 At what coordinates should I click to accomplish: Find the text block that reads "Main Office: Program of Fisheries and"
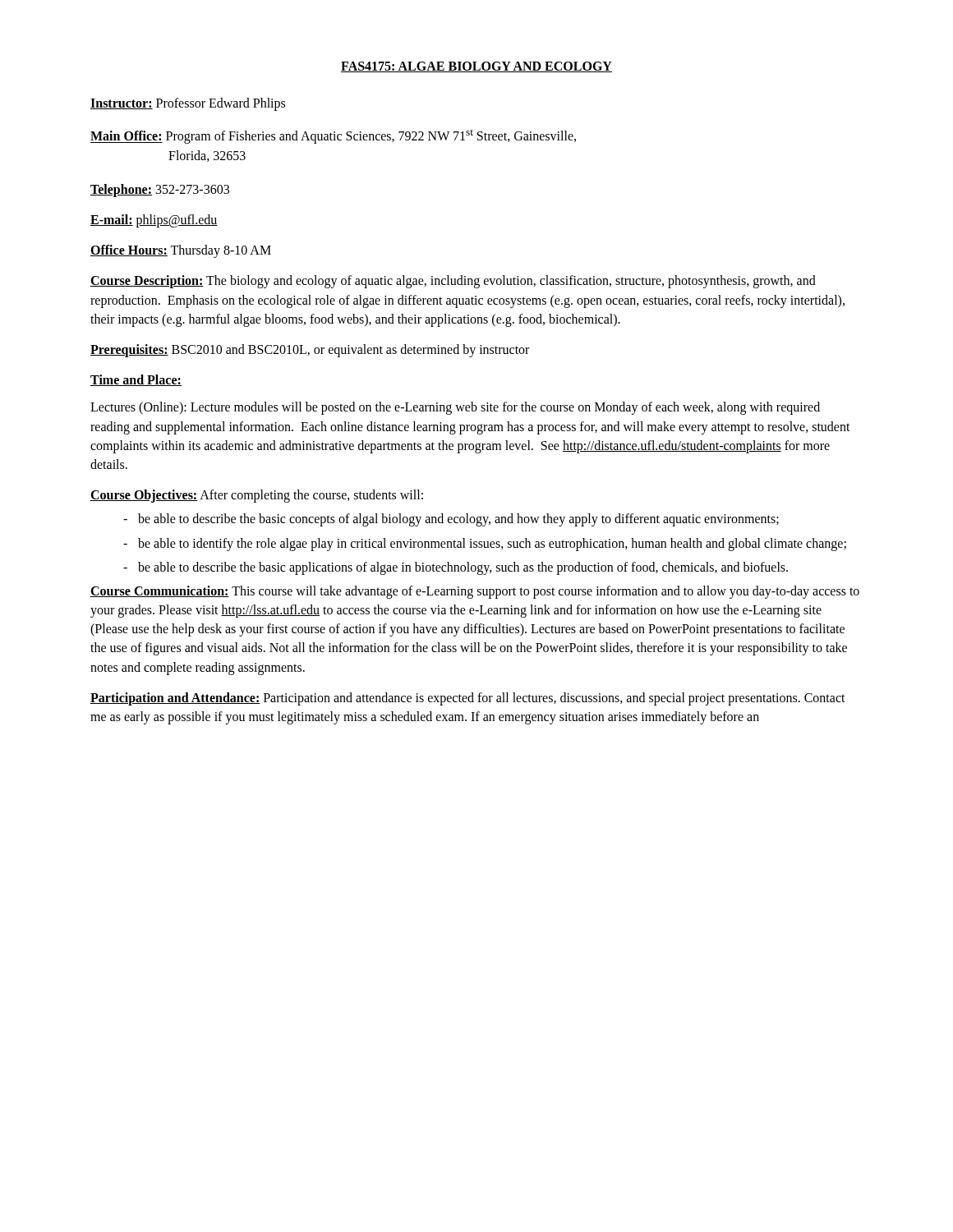click(x=334, y=145)
